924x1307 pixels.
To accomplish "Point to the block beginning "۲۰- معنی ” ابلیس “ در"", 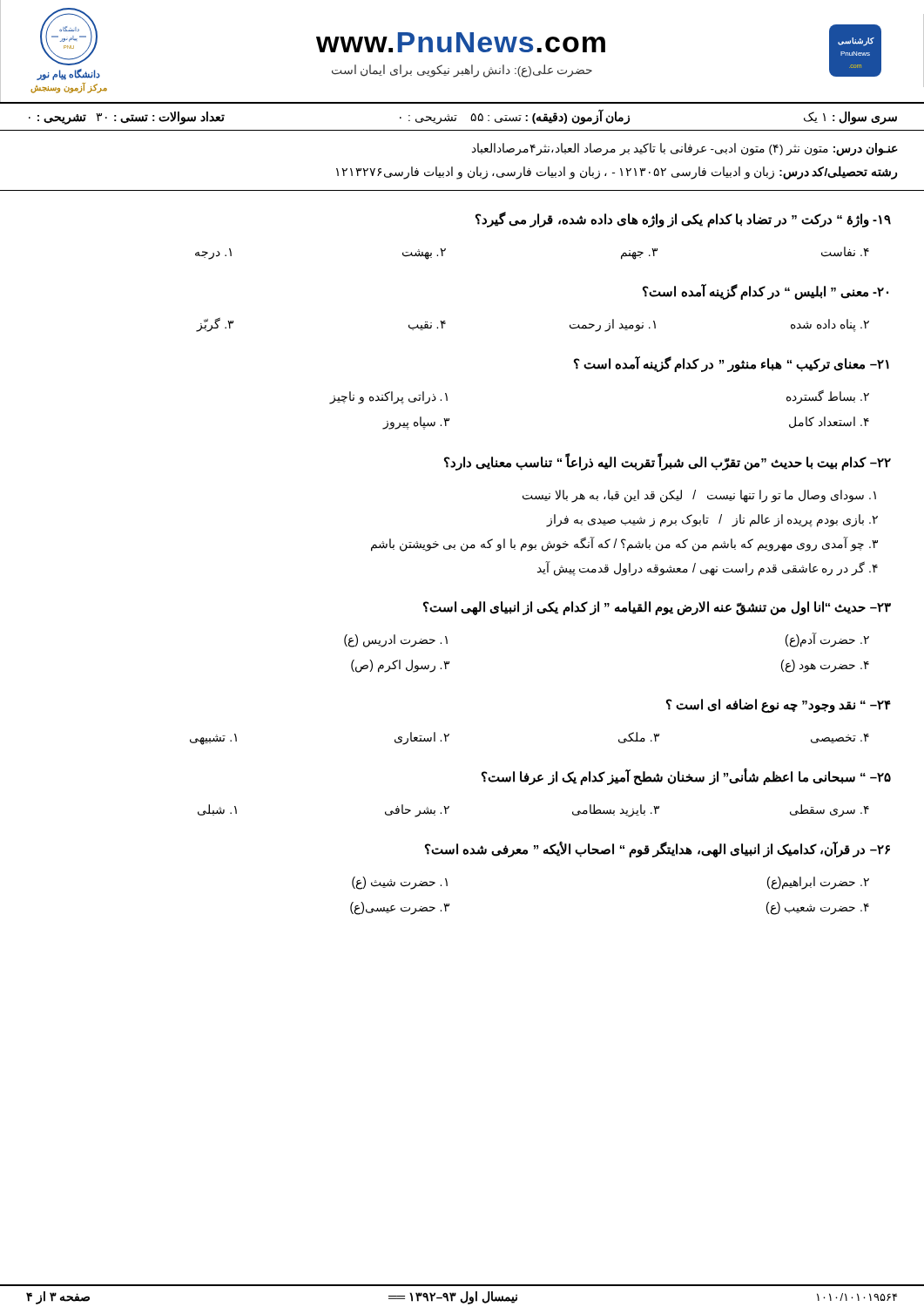I will pos(766,292).
